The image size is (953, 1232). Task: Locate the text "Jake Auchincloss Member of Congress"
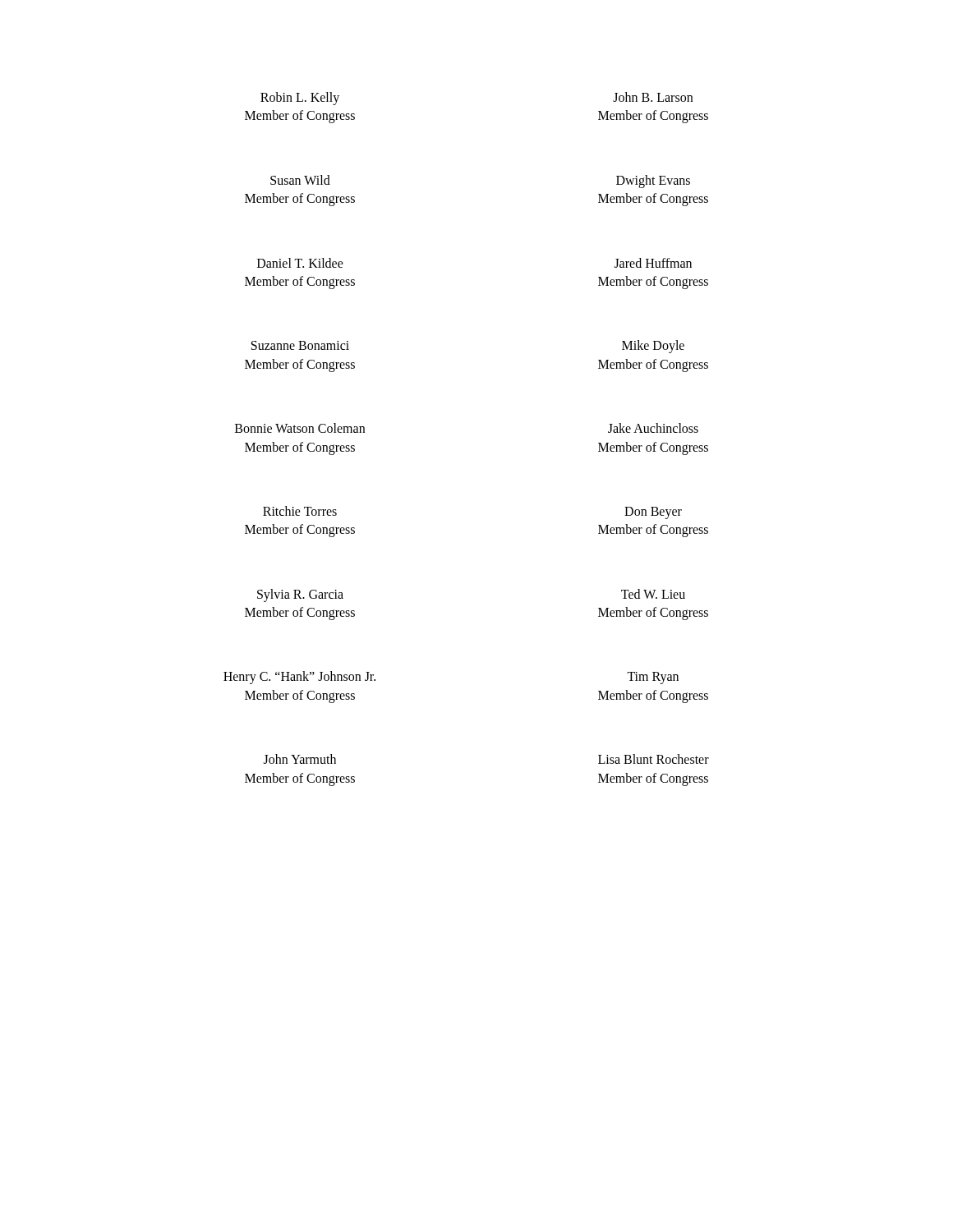coord(653,438)
